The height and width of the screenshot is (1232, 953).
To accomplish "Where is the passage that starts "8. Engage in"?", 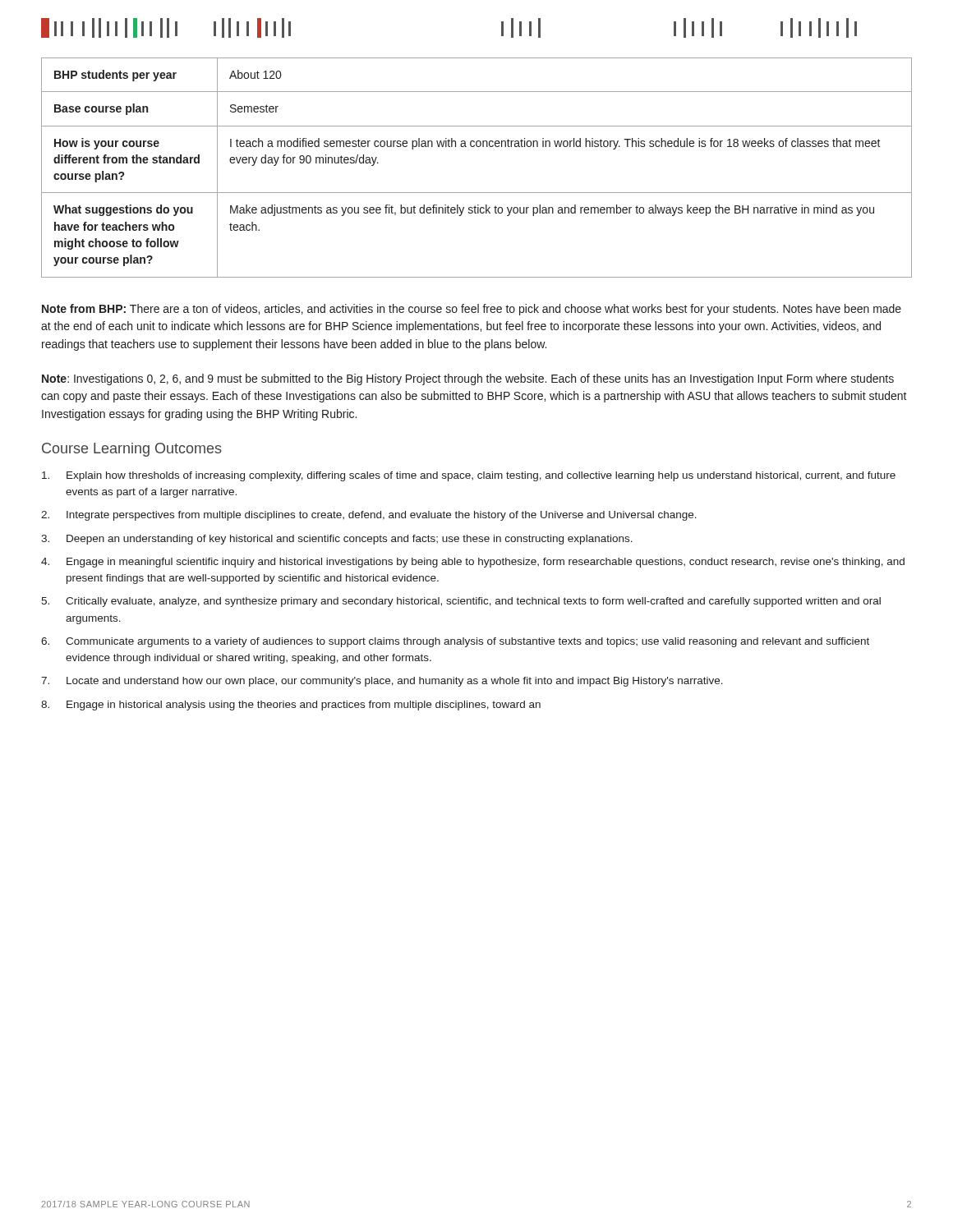I will tap(476, 704).
